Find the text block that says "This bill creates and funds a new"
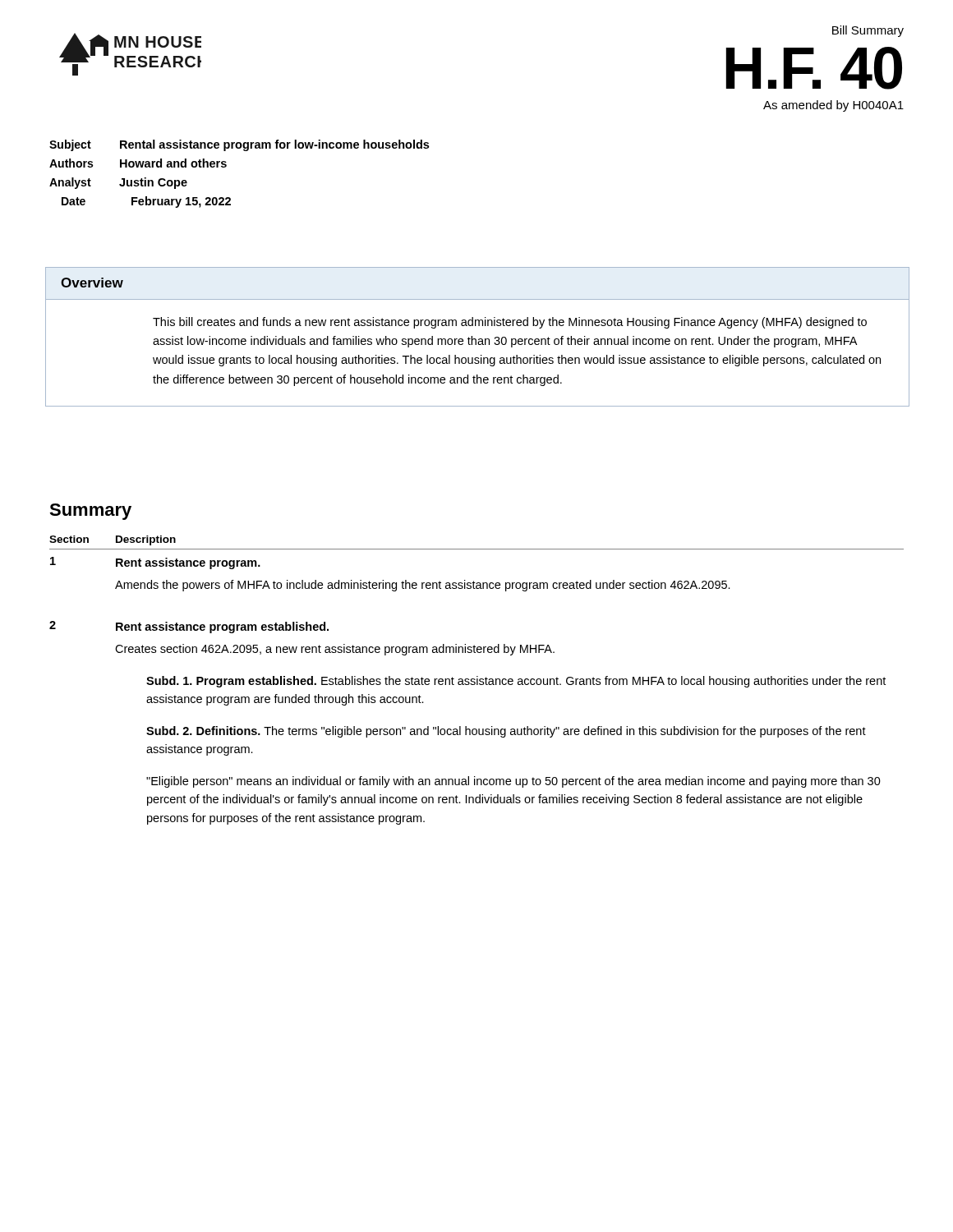This screenshot has height=1232, width=953. click(x=517, y=351)
